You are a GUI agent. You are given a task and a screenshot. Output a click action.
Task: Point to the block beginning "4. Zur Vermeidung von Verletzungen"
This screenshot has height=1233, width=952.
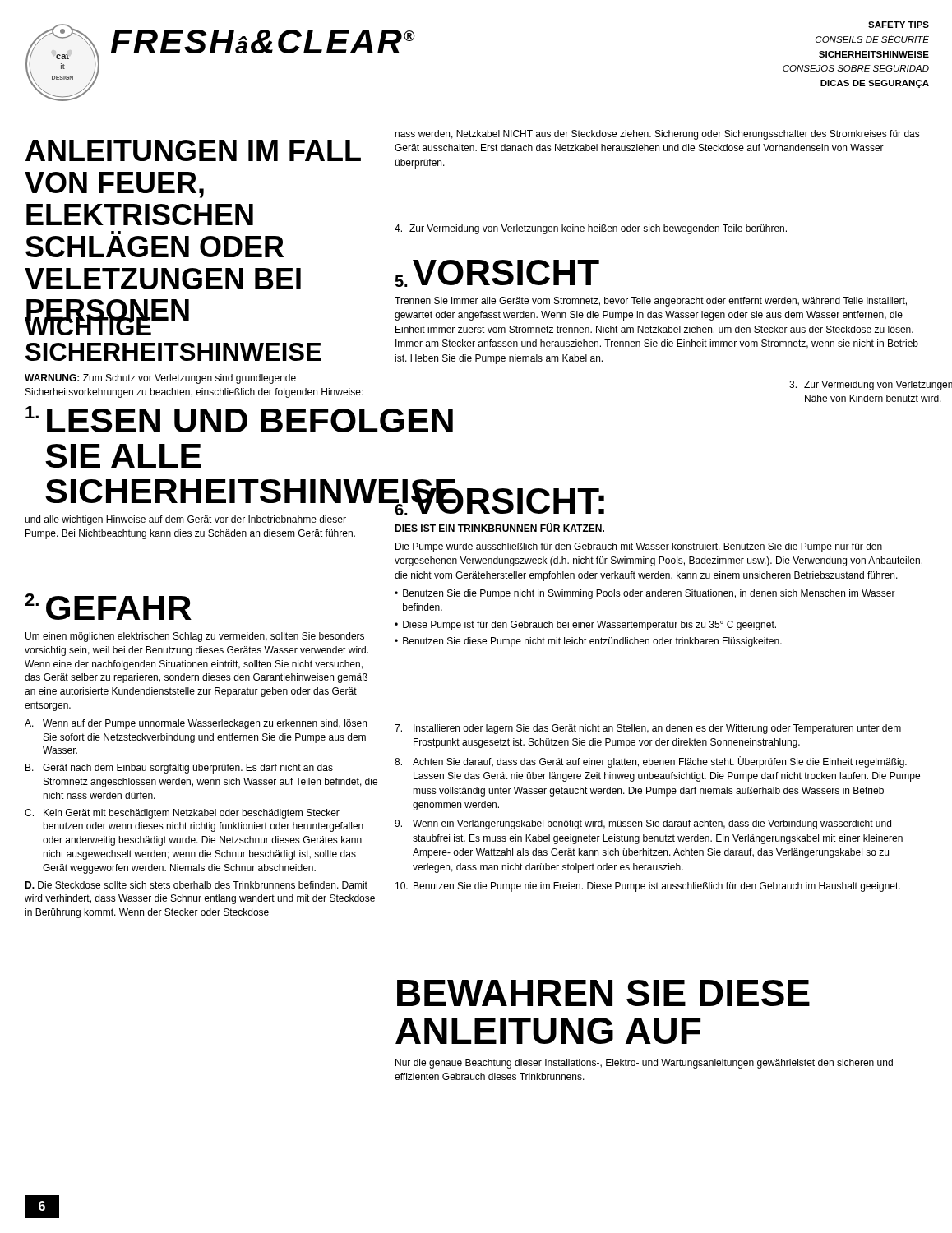[661, 229]
